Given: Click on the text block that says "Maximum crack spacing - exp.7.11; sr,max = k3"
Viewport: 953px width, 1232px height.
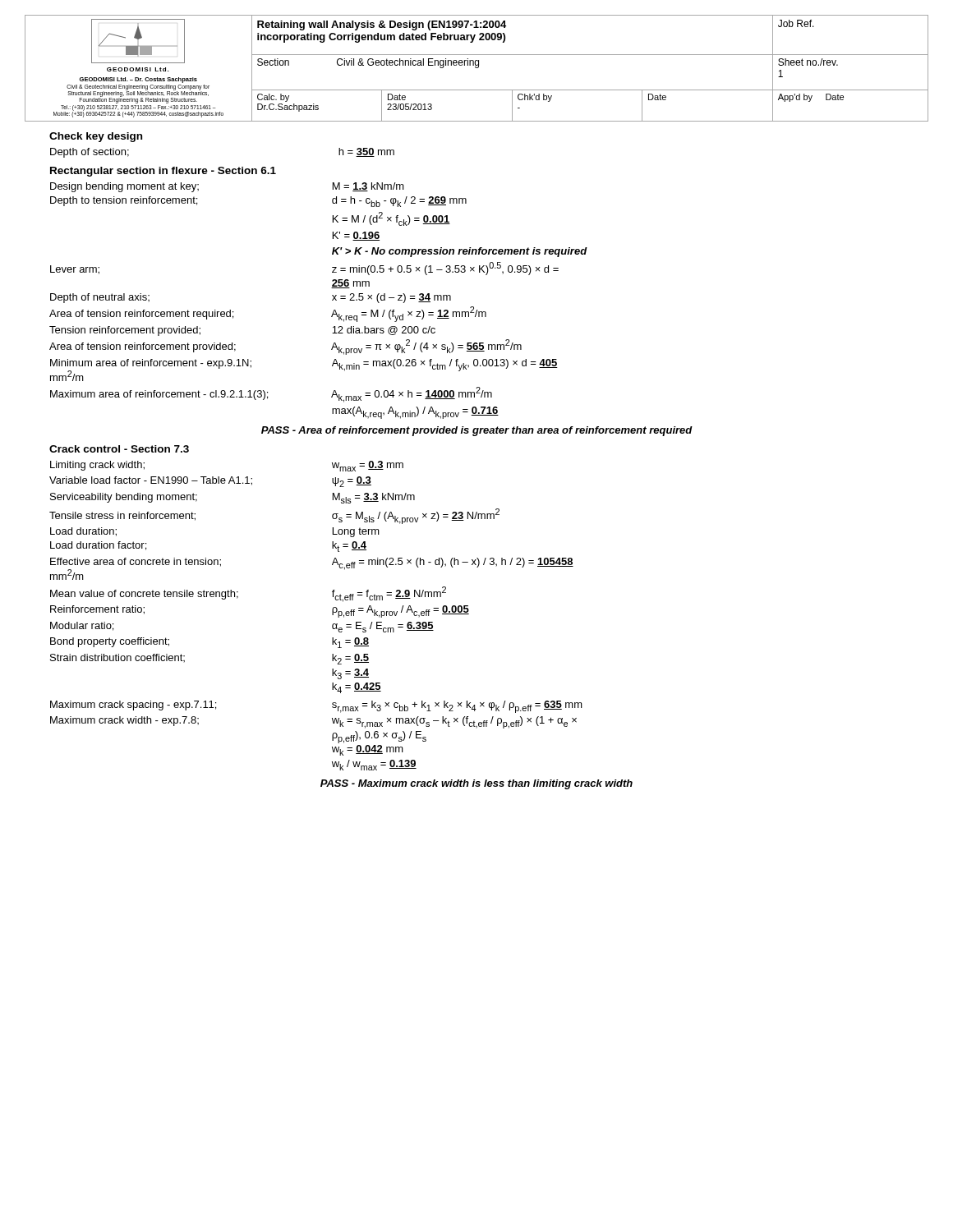Looking at the screenshot, I should coord(135,708).
